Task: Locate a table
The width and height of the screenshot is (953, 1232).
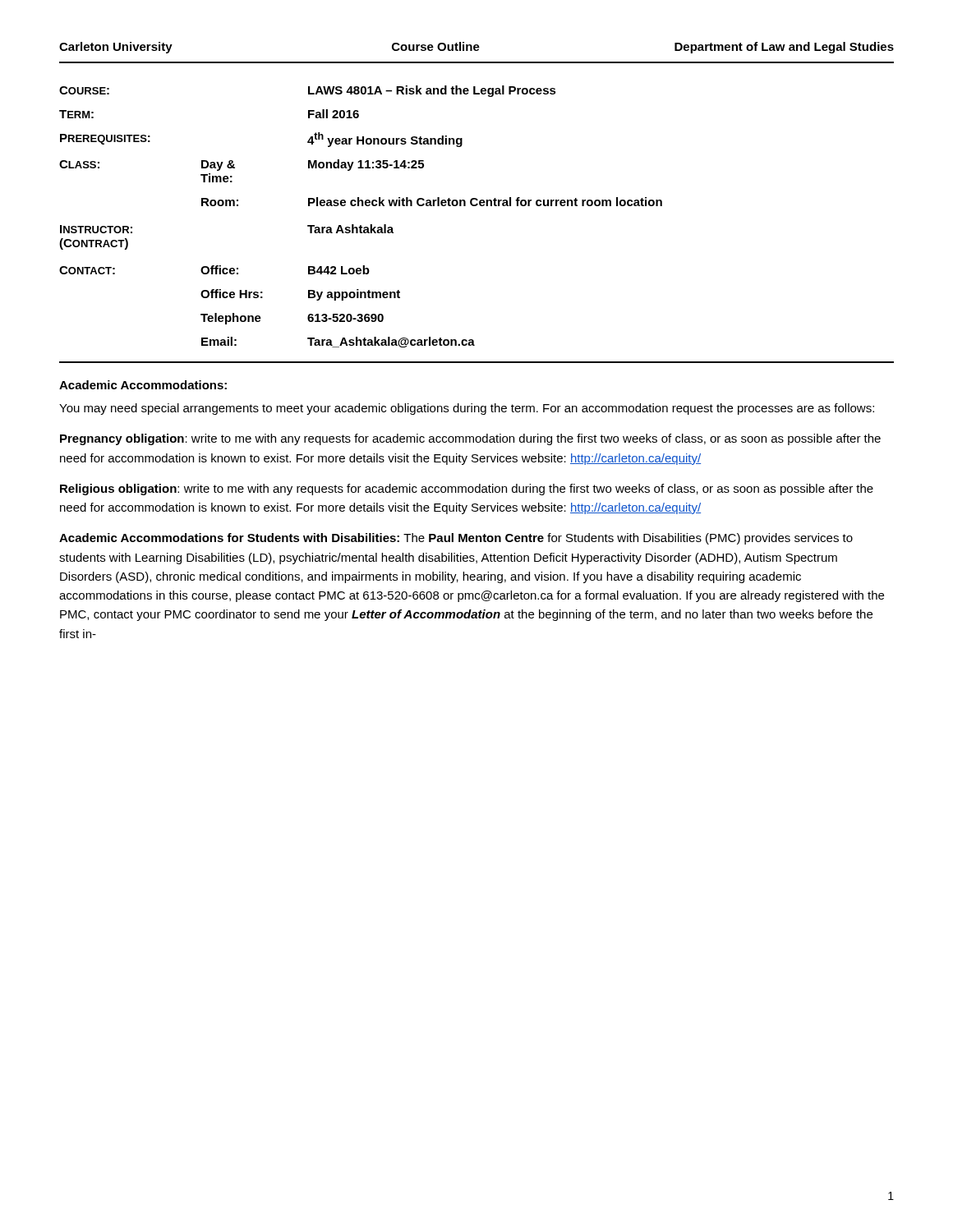Action: (x=476, y=217)
